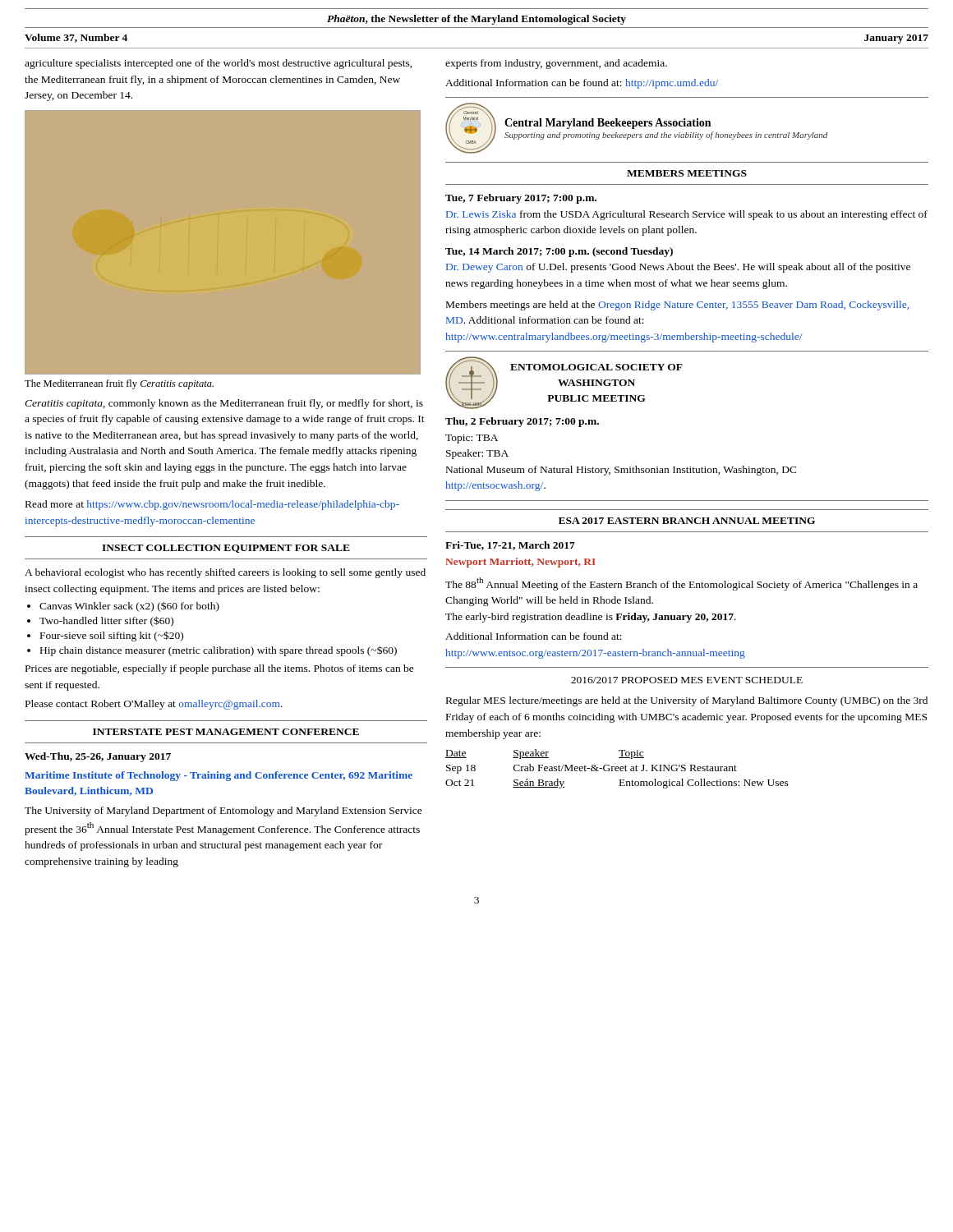Click on the section header that reads "ESA 2017 EASTERN BRANCH ANNUAL MEETING"
953x1232 pixels.
687,520
